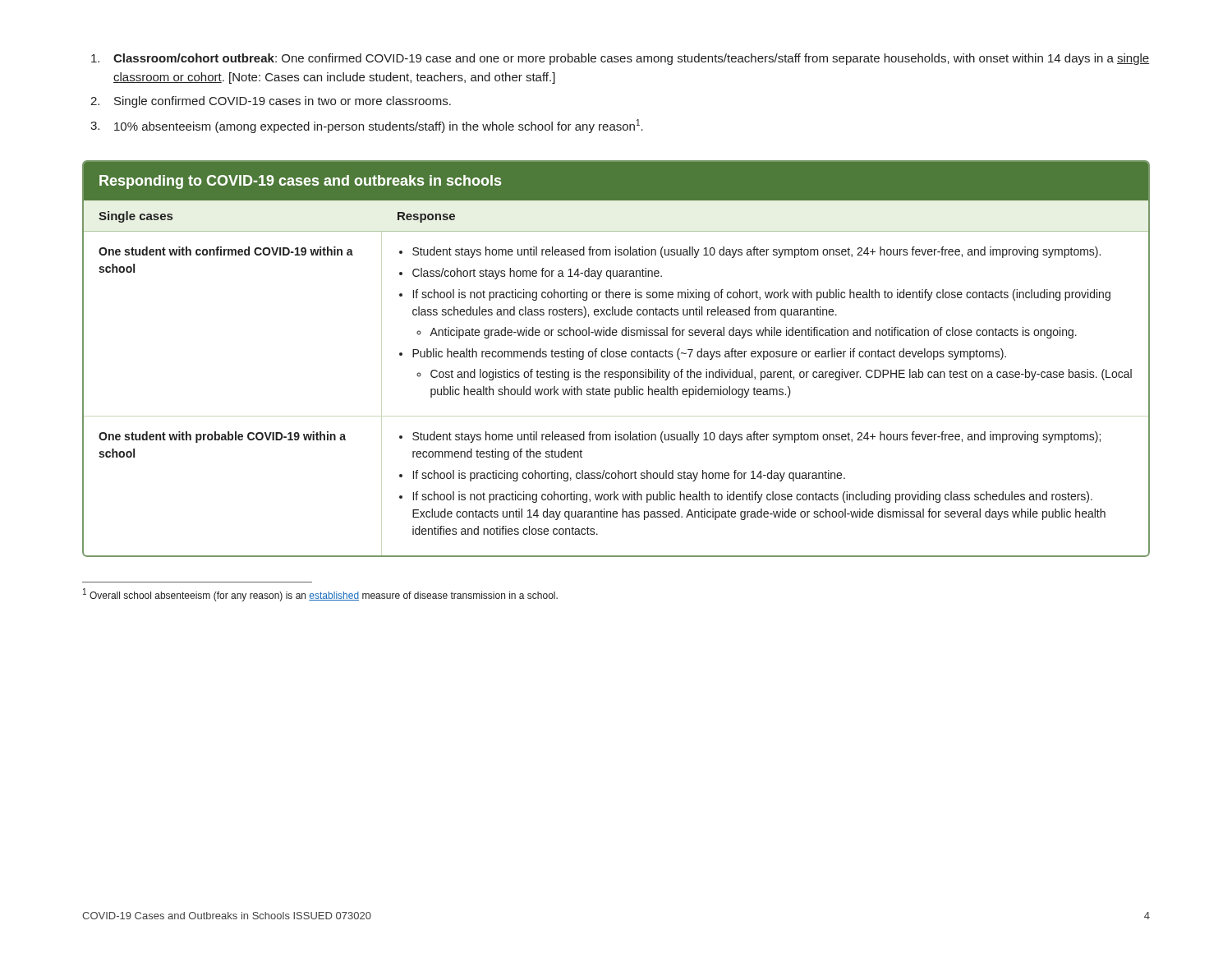Click on the table containing "Student stays home until"
1232x953 pixels.
[616, 359]
